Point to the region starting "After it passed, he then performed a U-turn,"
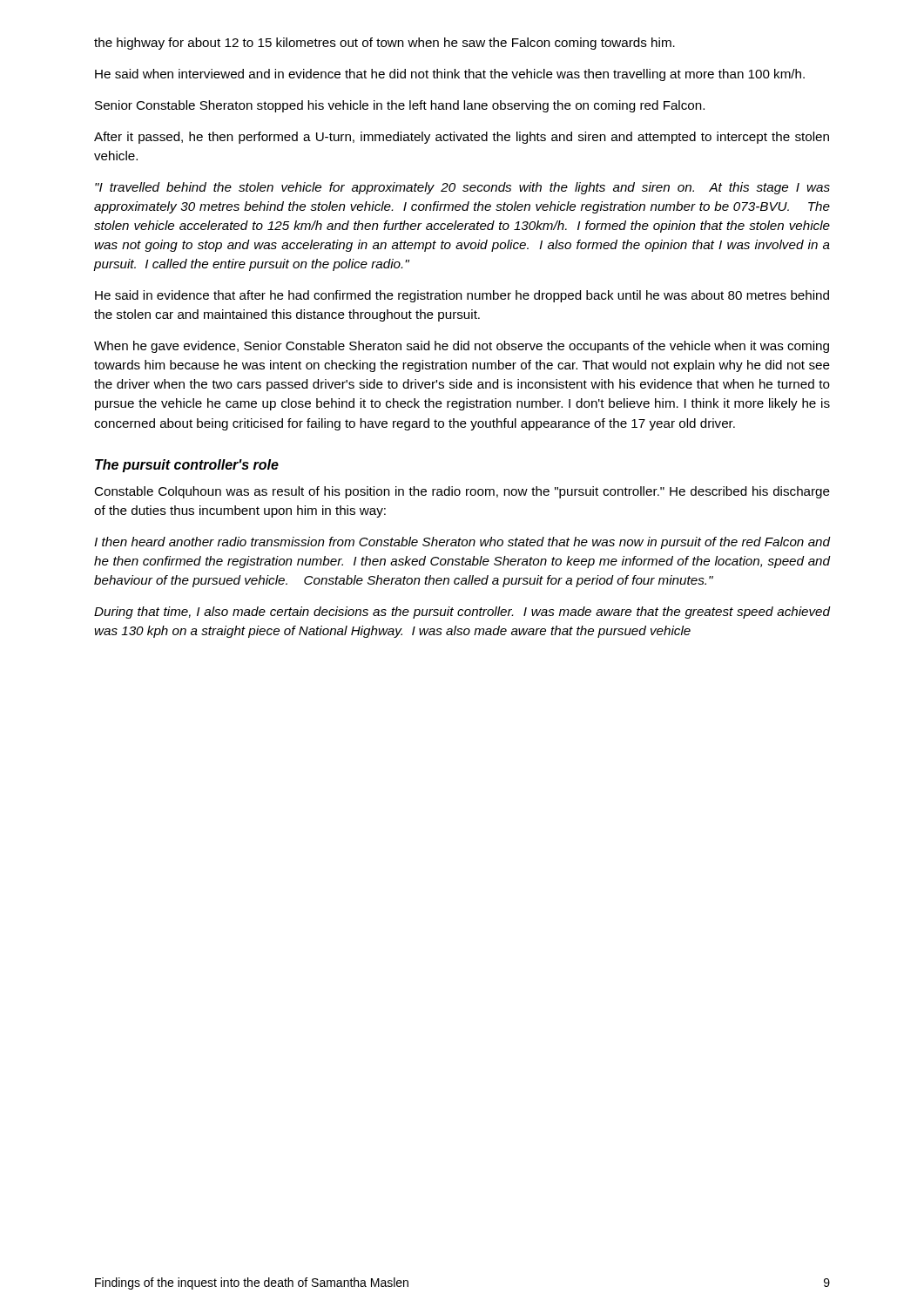Image resolution: width=924 pixels, height=1307 pixels. pyautogui.click(x=462, y=146)
